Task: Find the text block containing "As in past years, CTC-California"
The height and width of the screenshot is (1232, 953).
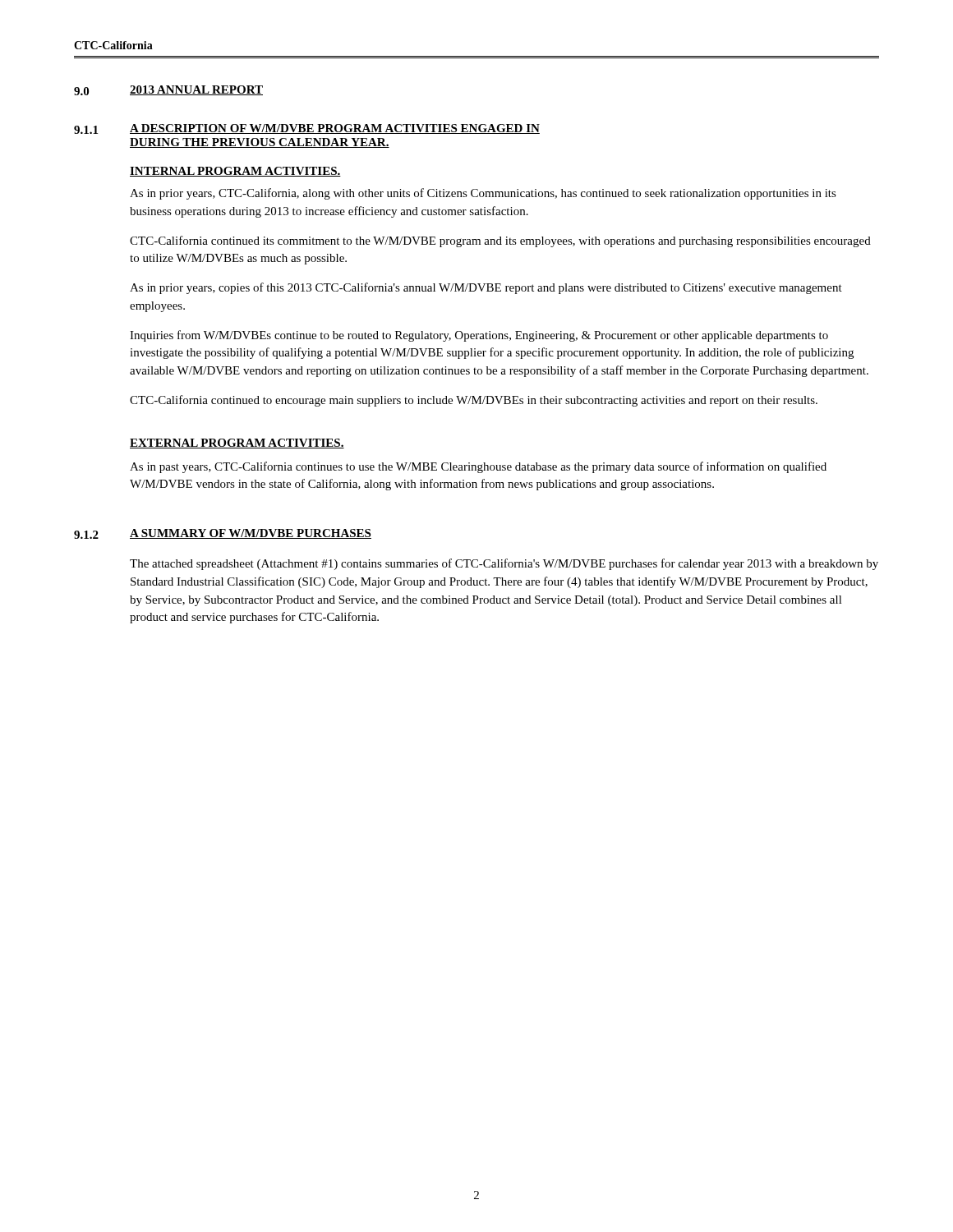Action: tap(478, 475)
